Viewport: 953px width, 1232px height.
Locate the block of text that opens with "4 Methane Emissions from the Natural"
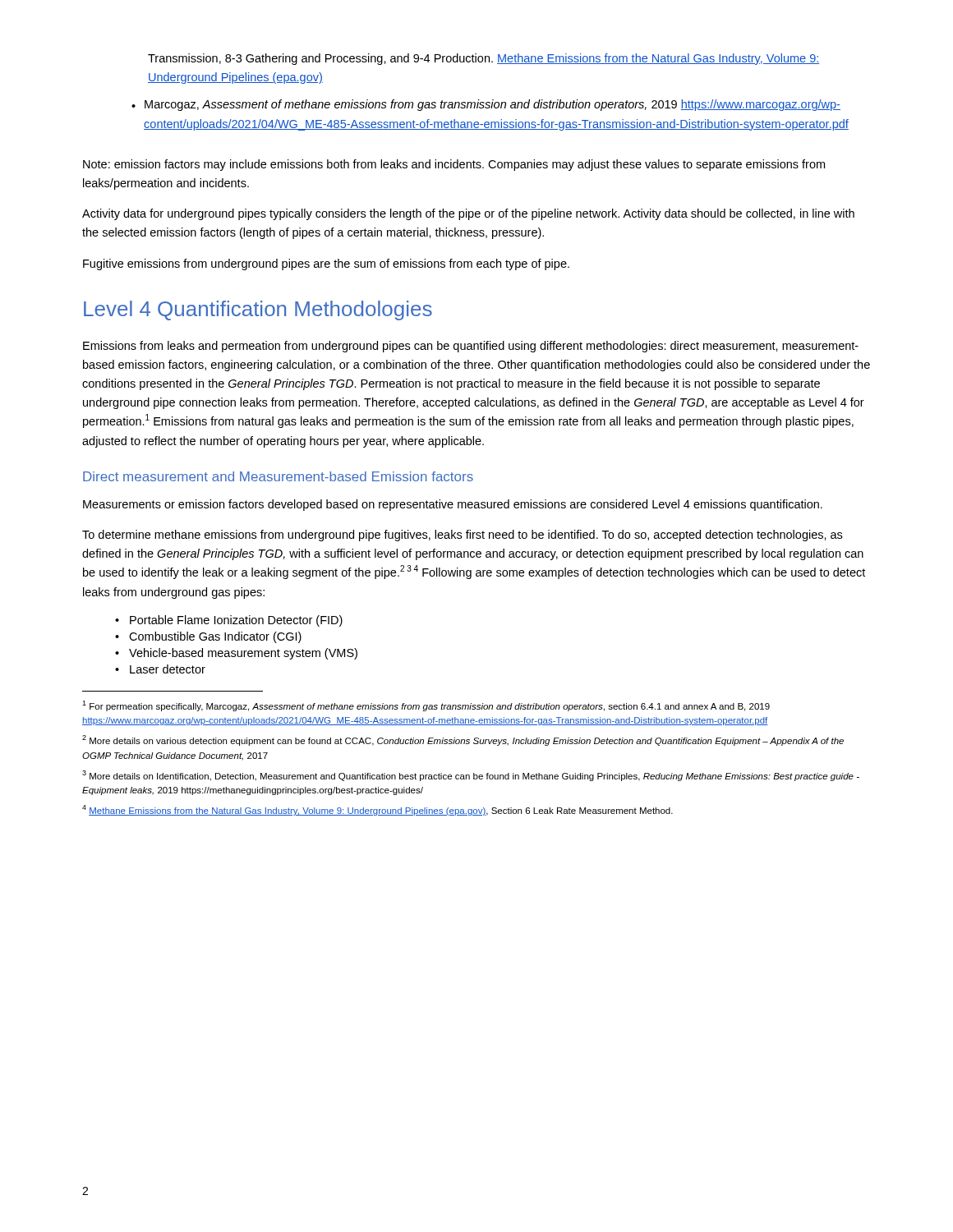[x=378, y=810]
